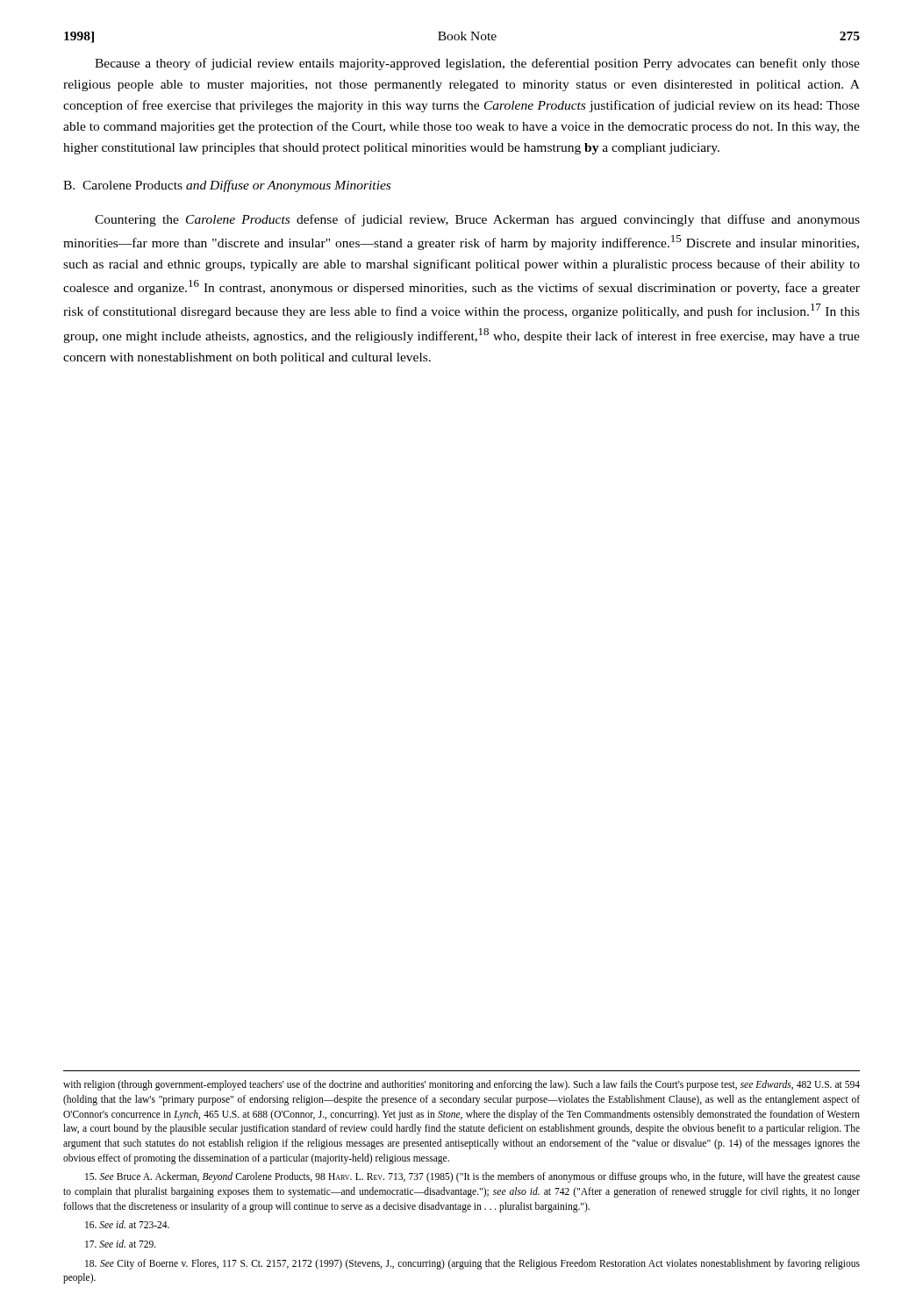The width and height of the screenshot is (923, 1316).
Task: Click on the text block starting "See City of Boerne v. Flores, 117"
Action: (462, 1270)
